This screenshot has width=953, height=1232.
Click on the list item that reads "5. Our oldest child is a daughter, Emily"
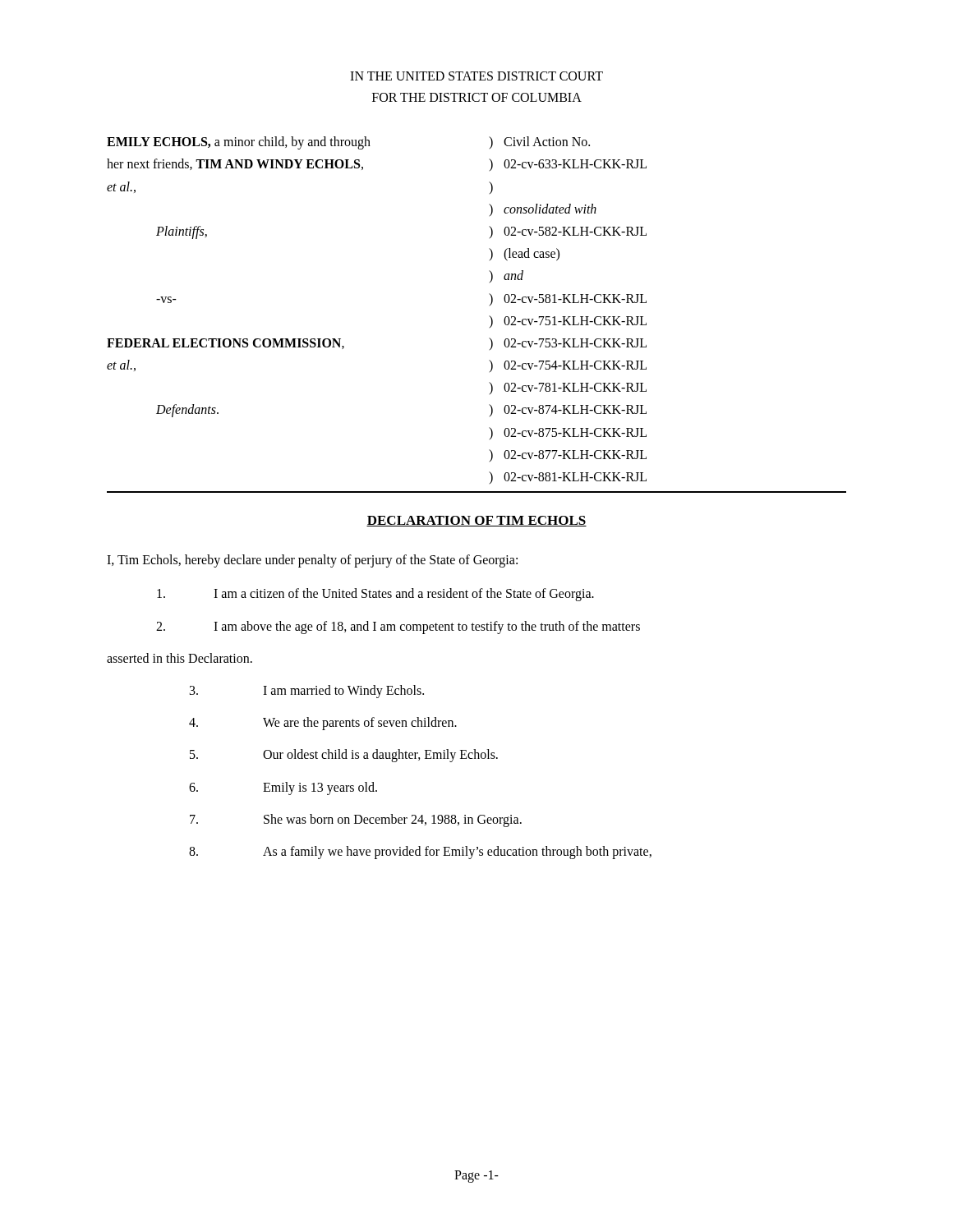[476, 755]
